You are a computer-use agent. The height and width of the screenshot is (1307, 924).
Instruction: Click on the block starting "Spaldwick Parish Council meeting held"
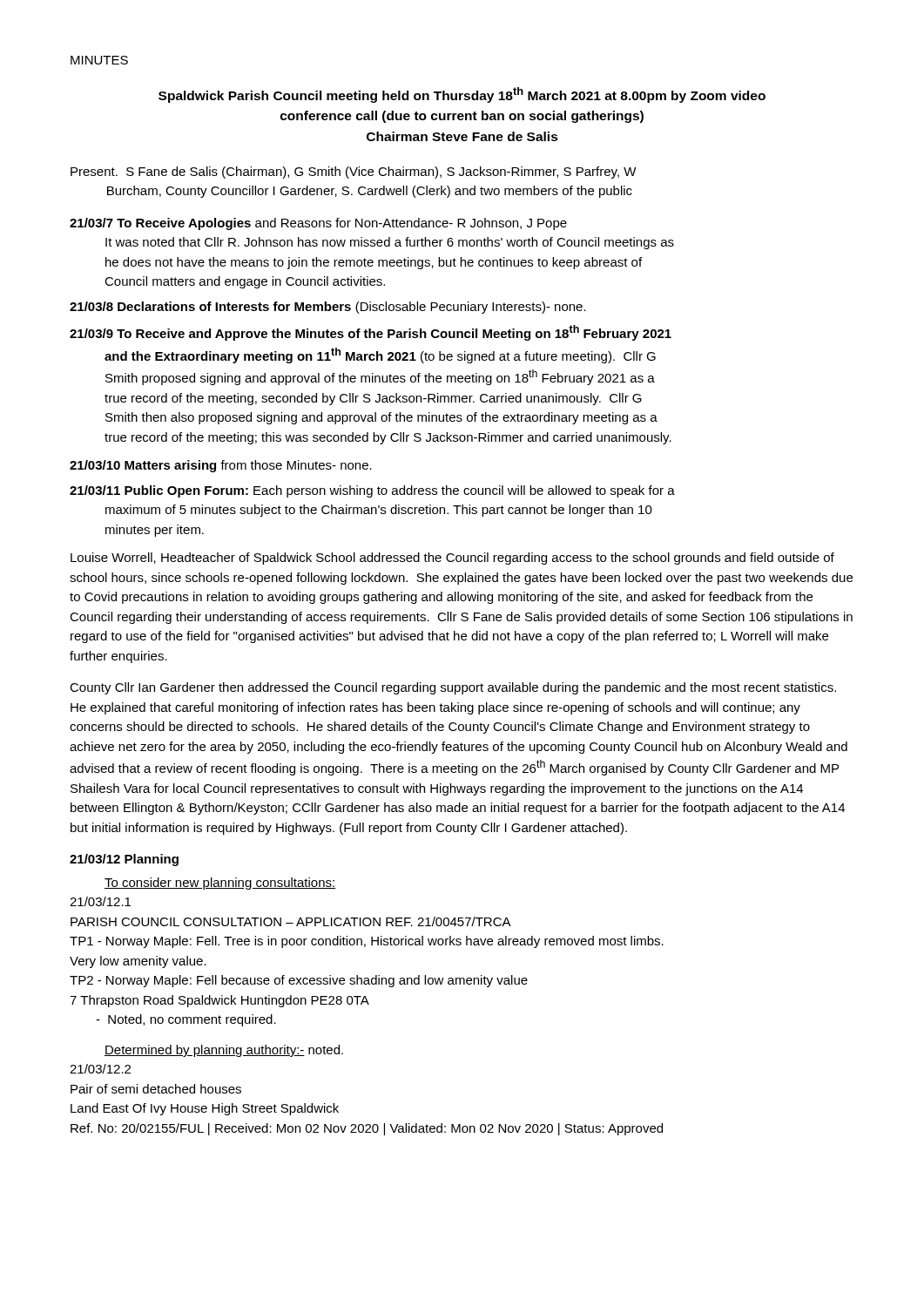[x=462, y=114]
